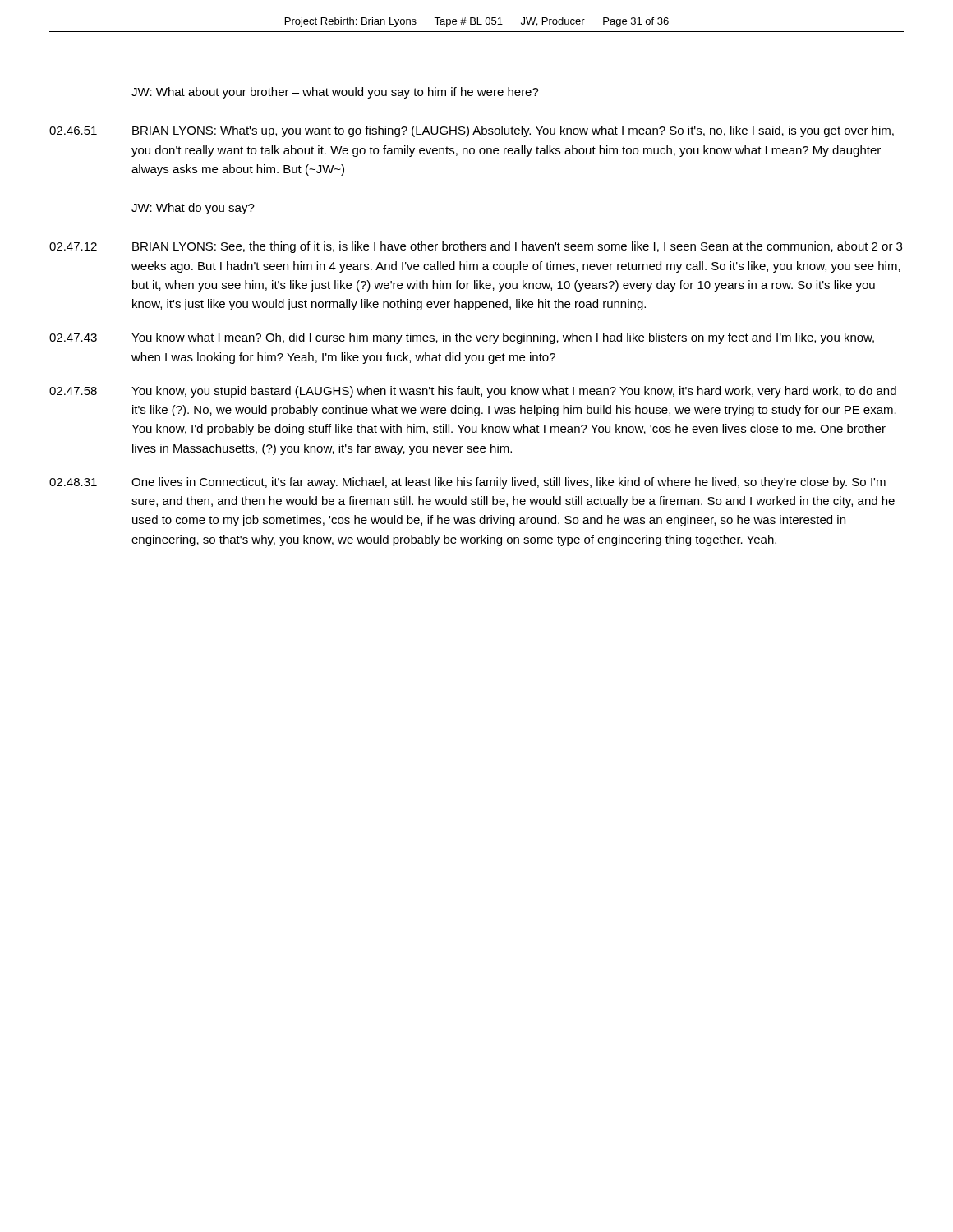Select the text block containing "46.51 BRIAN LYONS: What's up, you want"

point(476,150)
